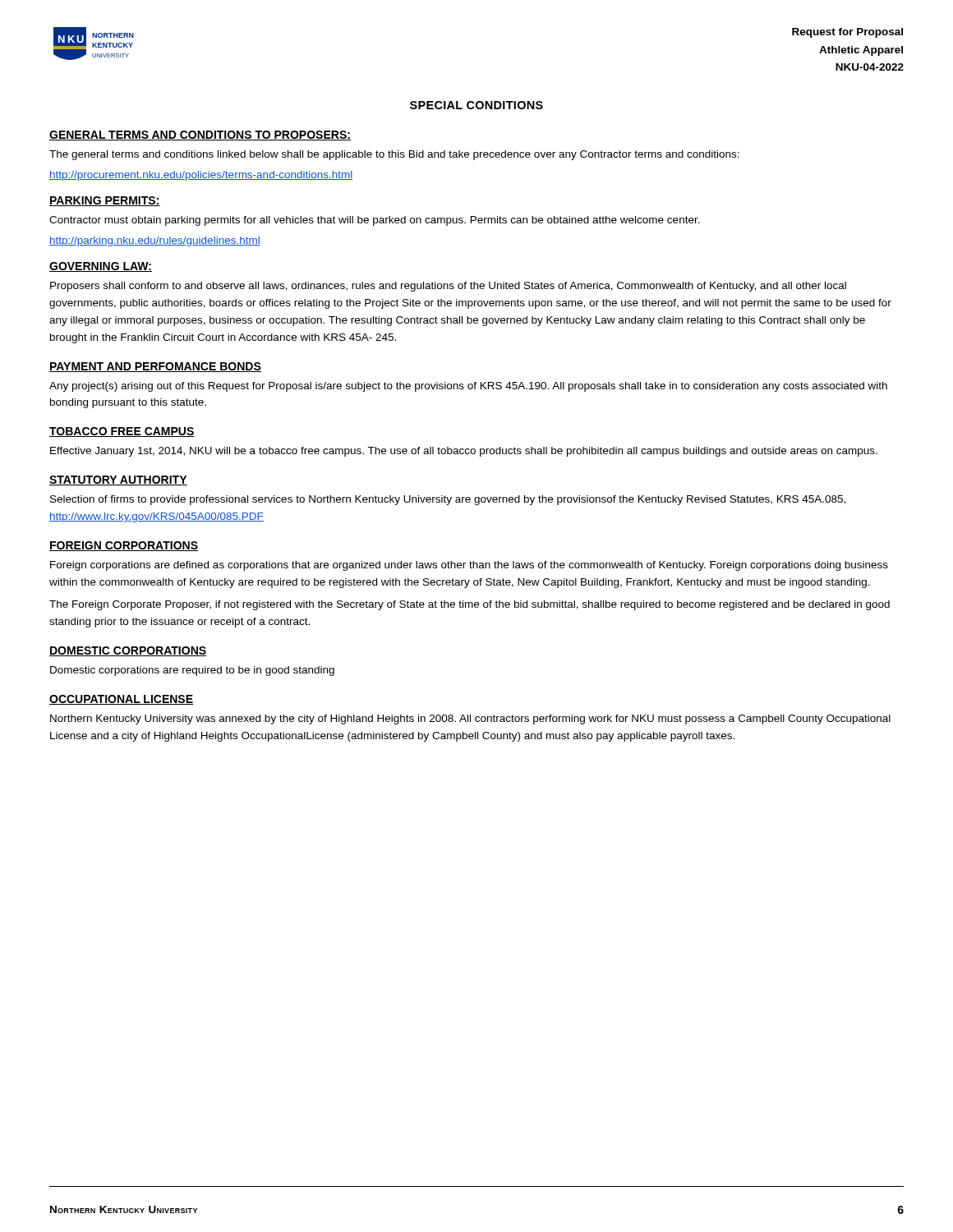Navigate to the text starting "PAYMENT AND PERFOMANCE BONDS"

[x=155, y=366]
